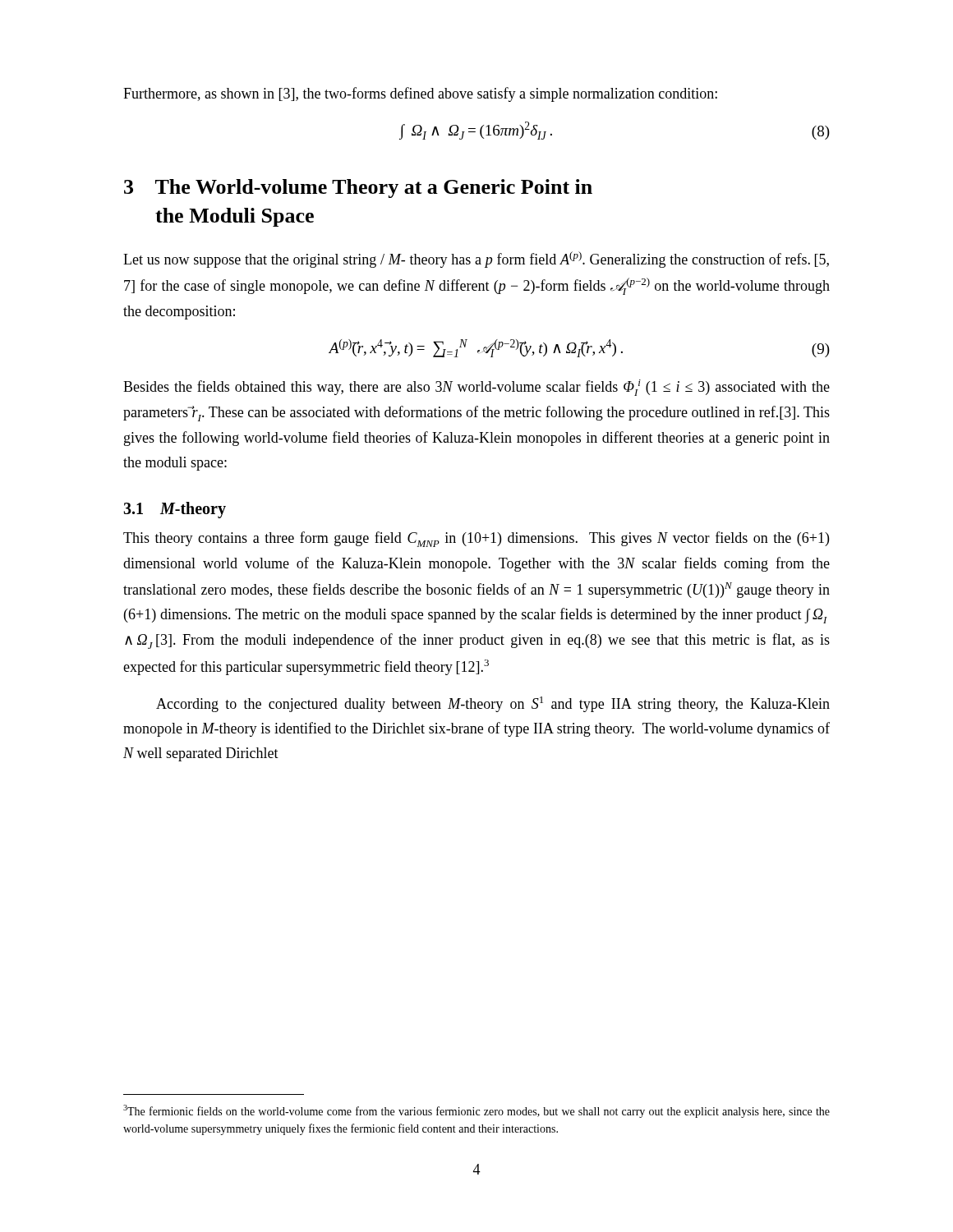Screen dimensions: 1232x953
Task: Select the element starting "3.1 M-theory"
Action: click(x=175, y=509)
